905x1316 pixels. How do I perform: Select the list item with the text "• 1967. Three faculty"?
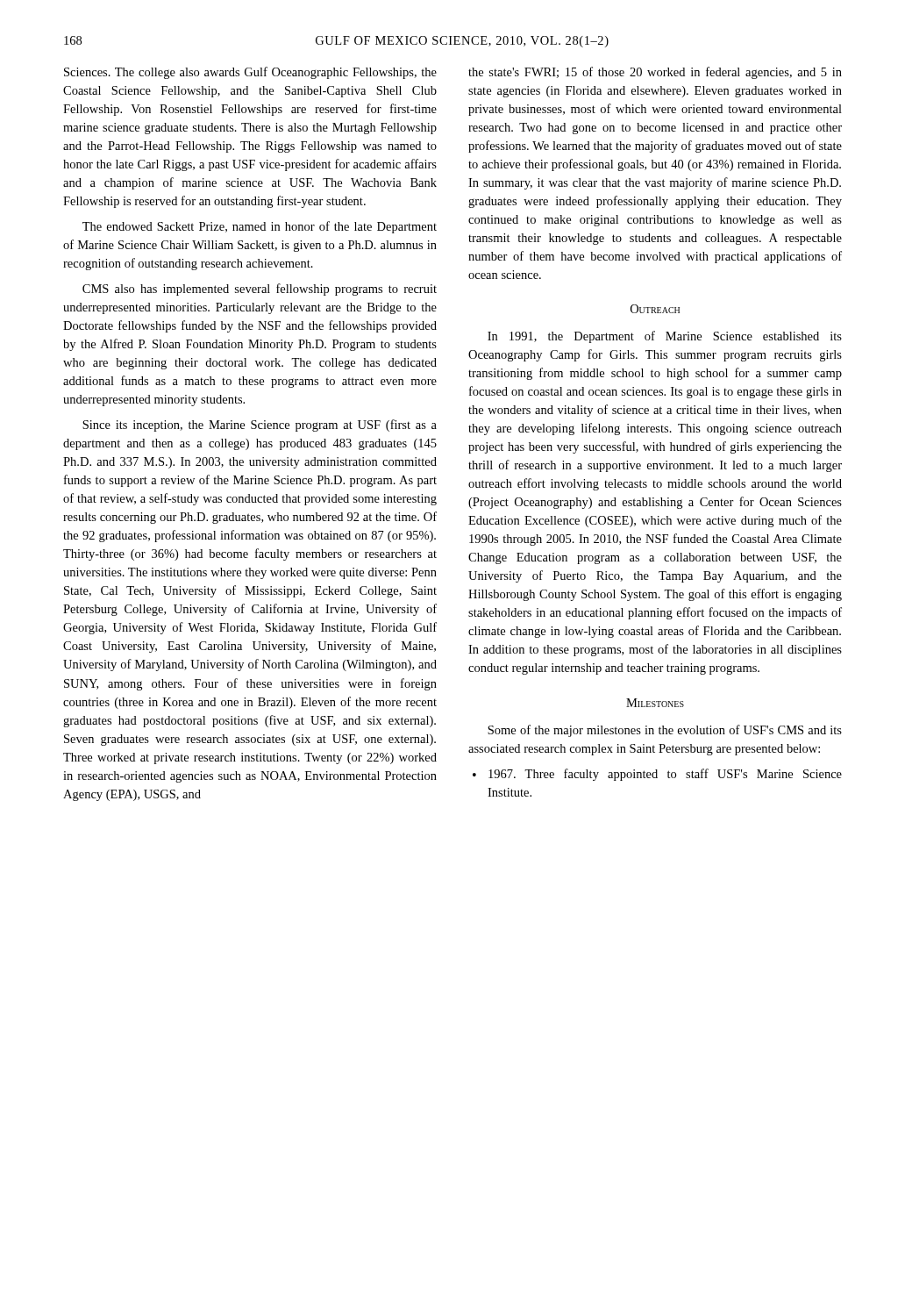tap(657, 783)
